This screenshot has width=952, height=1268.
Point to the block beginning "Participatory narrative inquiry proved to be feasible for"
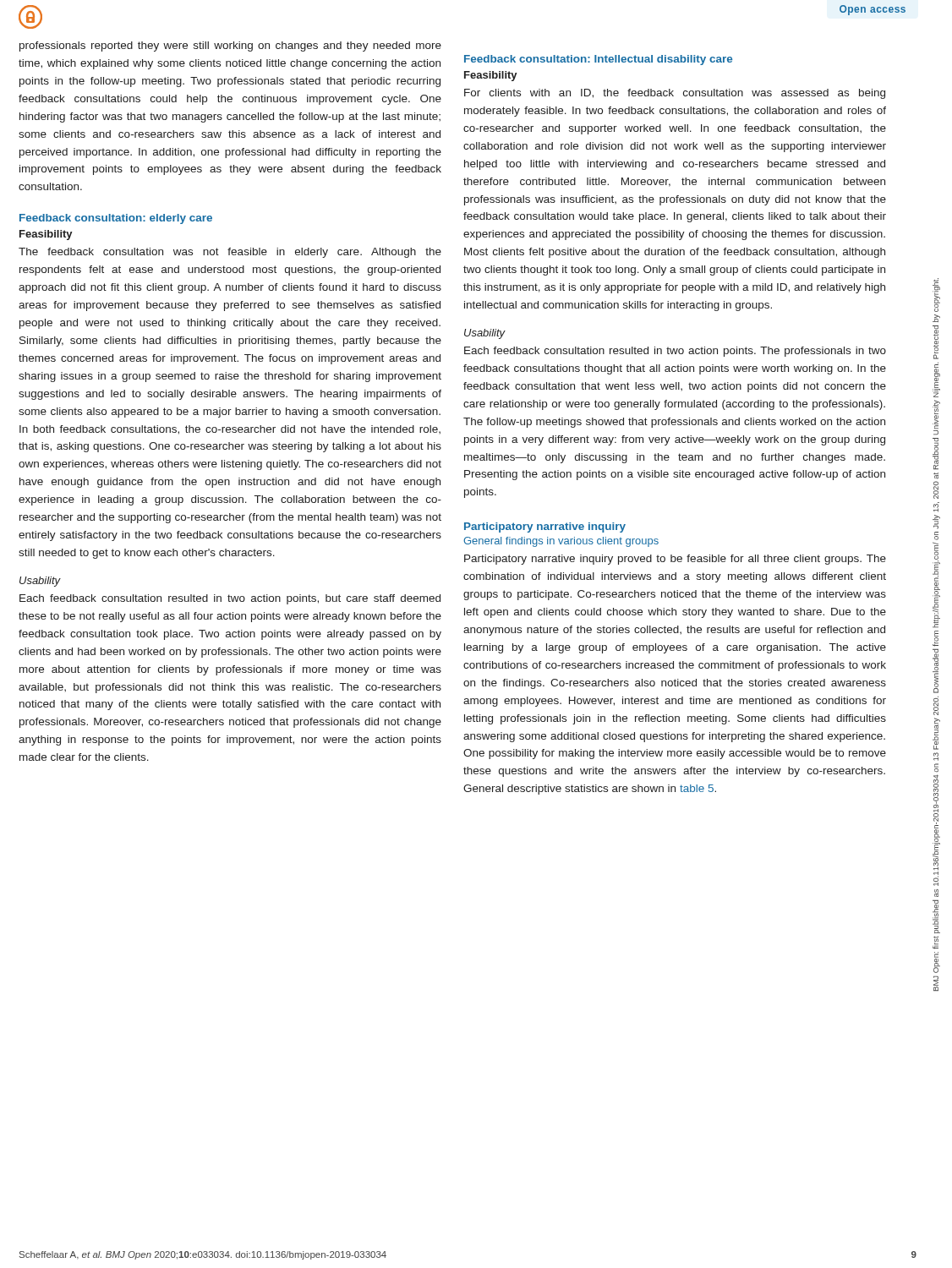pos(675,674)
